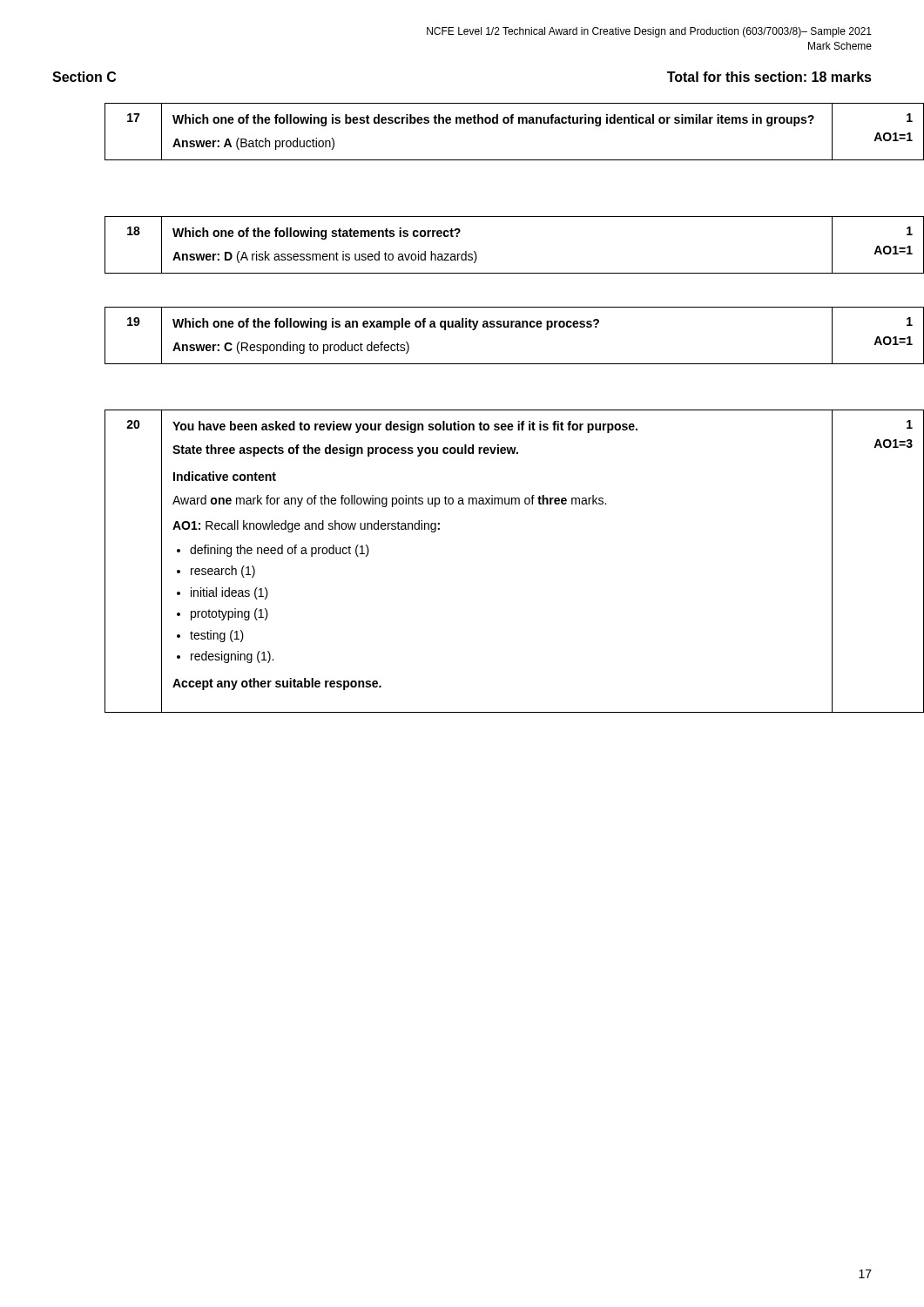924x1307 pixels.
Task: Select the table that reads "19 Which one of the"
Action: pyautogui.click(x=462, y=336)
